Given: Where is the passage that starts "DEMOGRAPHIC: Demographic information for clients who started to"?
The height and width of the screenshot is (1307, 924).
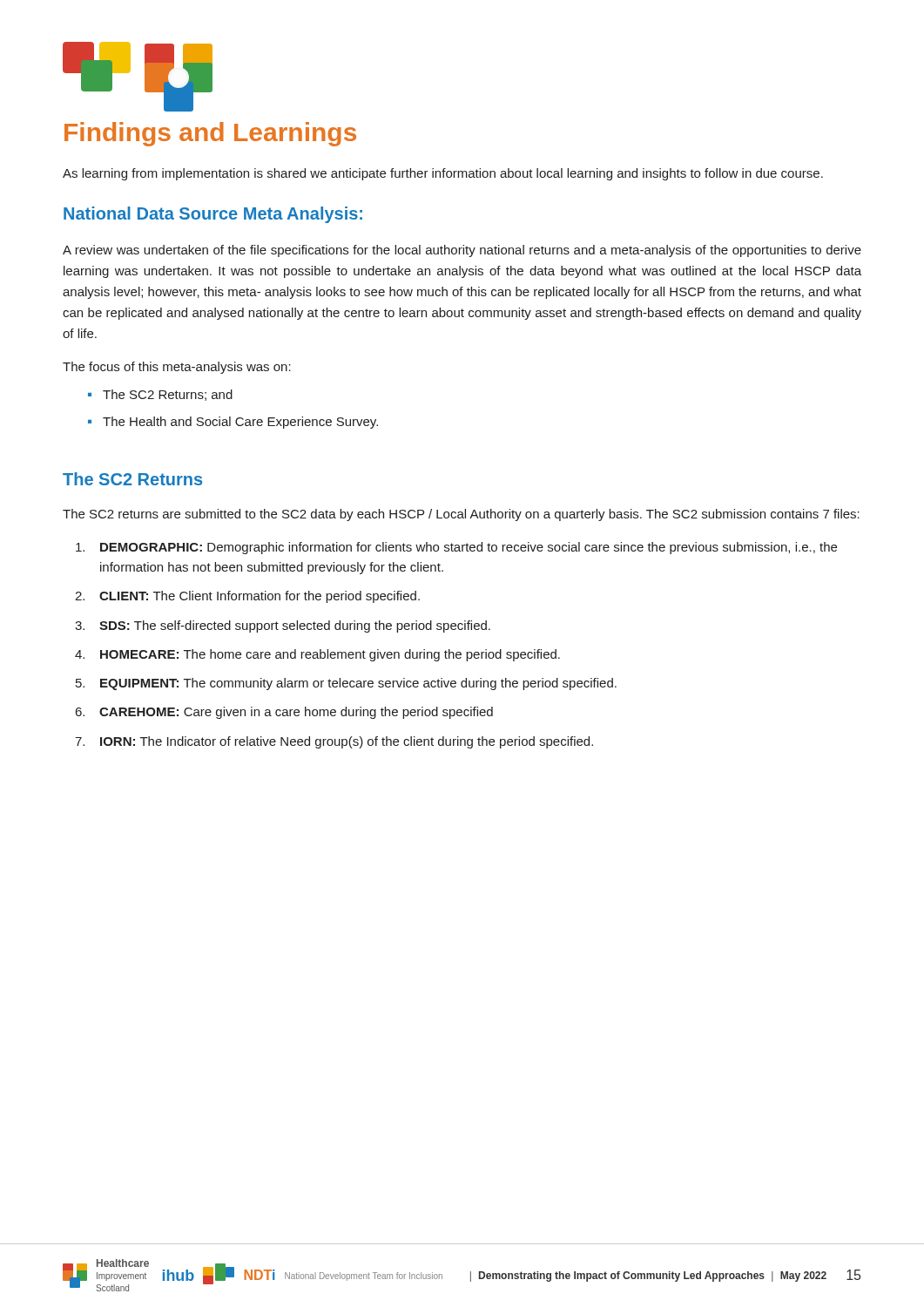Looking at the screenshot, I should 468,557.
